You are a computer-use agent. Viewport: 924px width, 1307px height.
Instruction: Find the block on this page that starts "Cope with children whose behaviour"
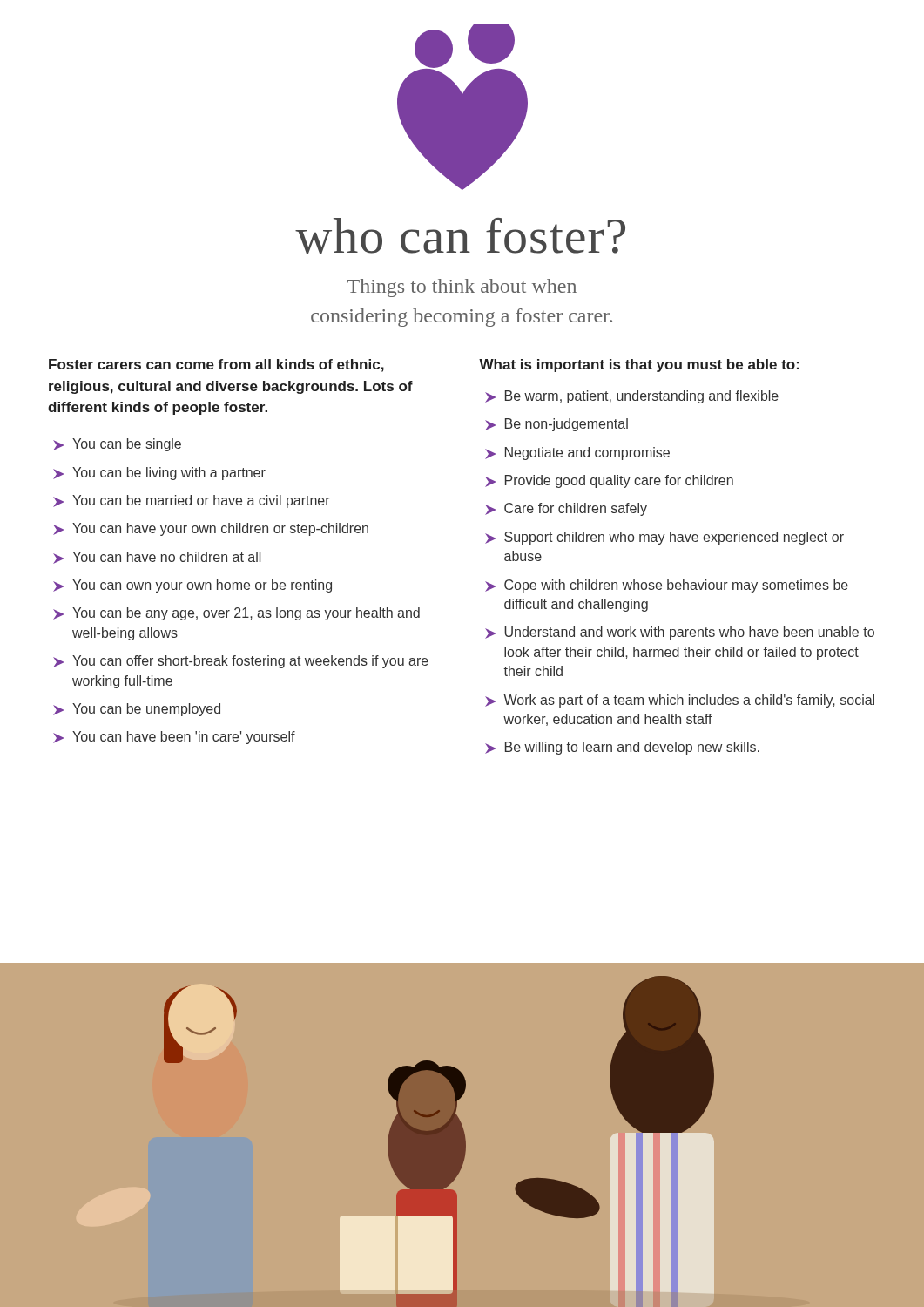[678, 595]
